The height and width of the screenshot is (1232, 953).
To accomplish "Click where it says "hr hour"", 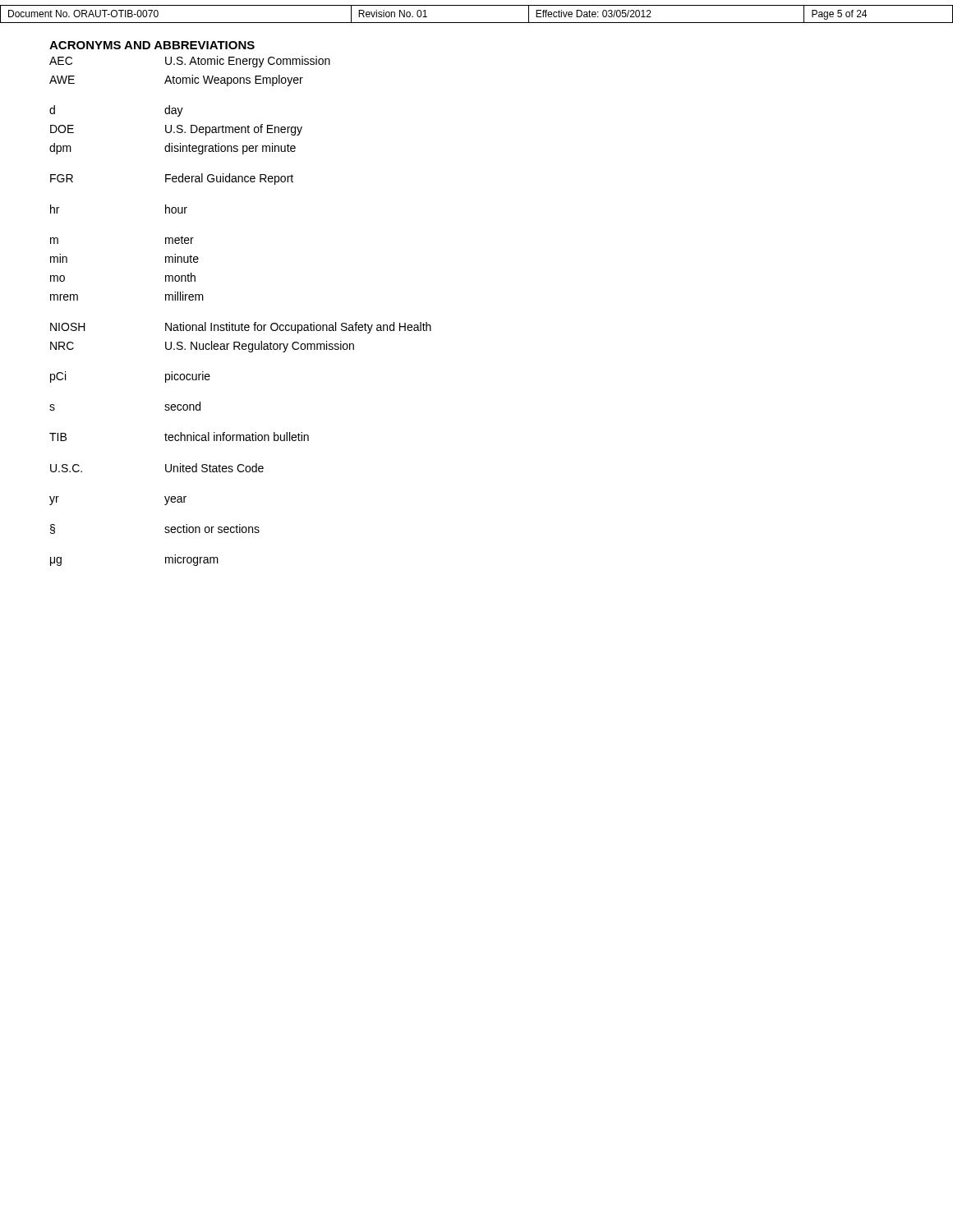I will click(52, 208).
